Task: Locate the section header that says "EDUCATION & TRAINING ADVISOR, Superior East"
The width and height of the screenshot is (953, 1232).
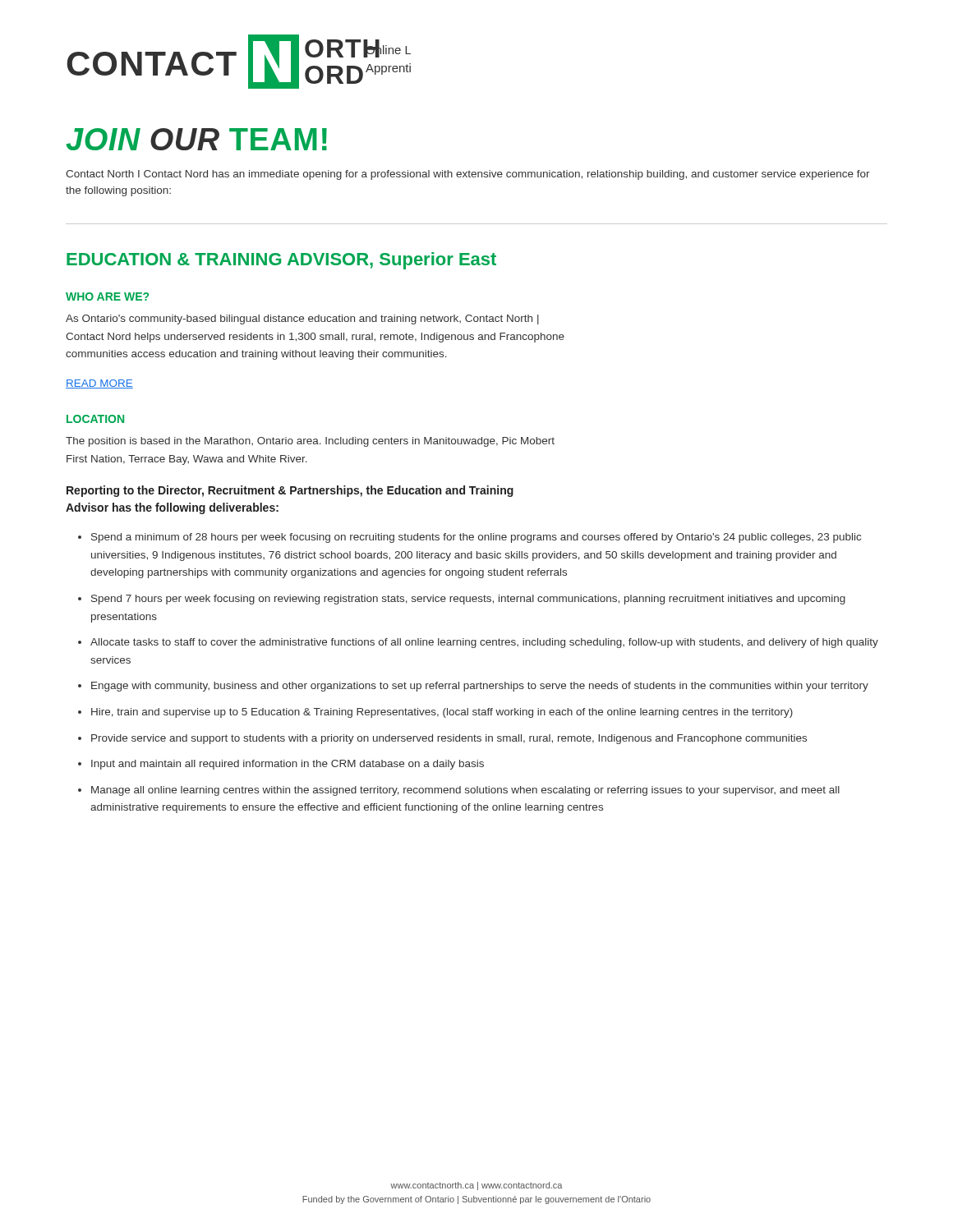Action: (x=281, y=259)
